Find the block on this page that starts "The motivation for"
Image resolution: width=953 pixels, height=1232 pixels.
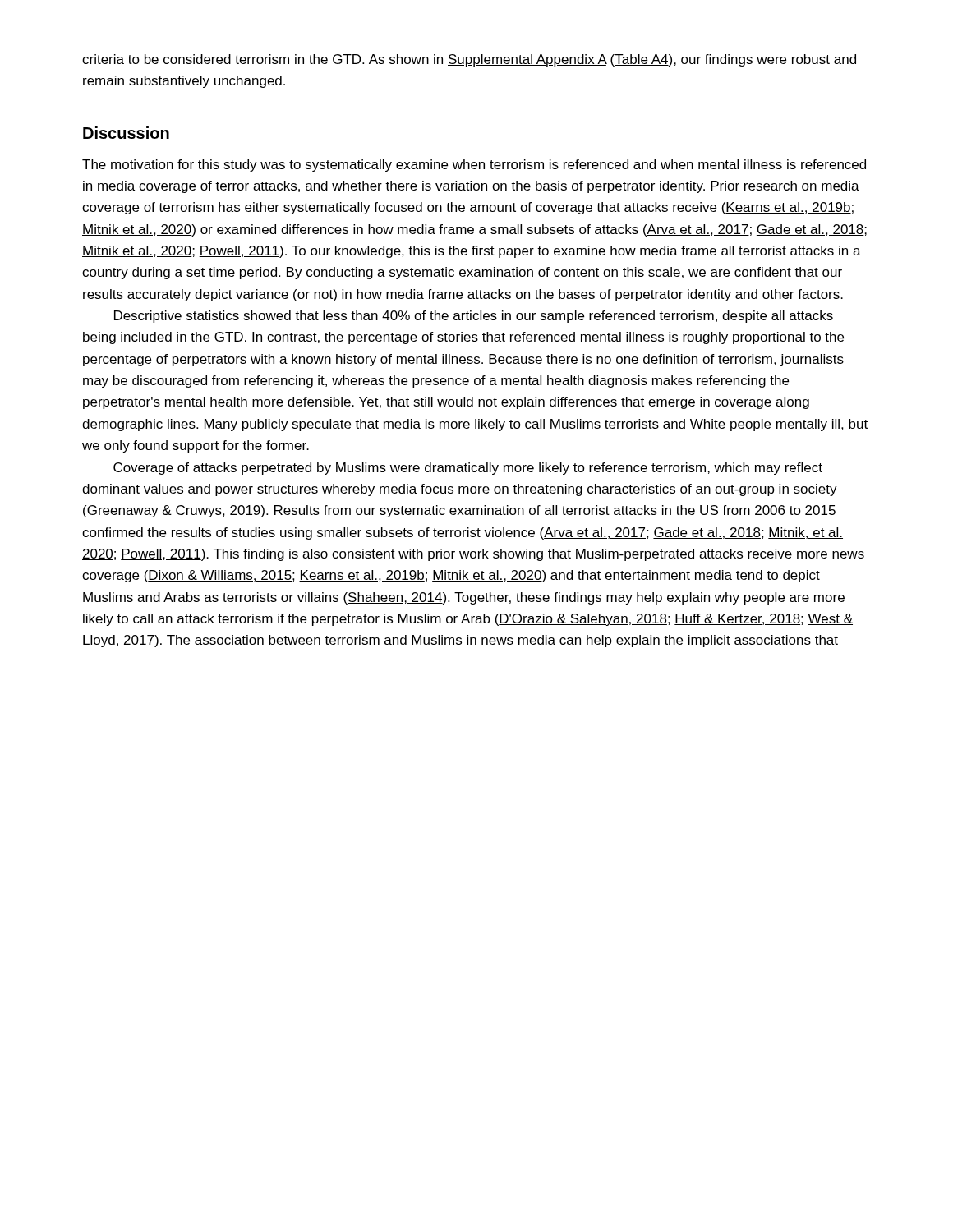pos(476,403)
